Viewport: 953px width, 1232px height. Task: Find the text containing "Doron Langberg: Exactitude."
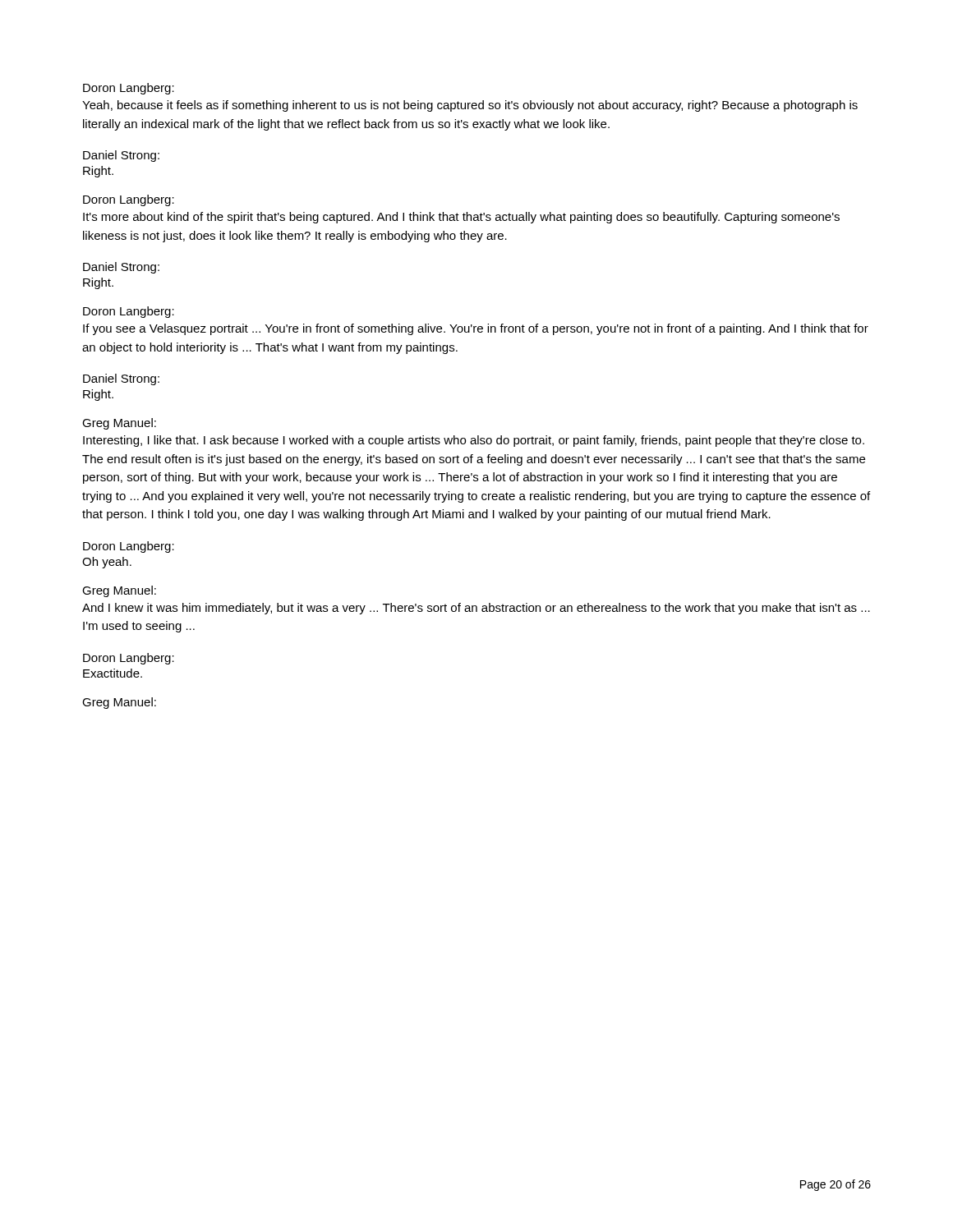click(x=129, y=659)
